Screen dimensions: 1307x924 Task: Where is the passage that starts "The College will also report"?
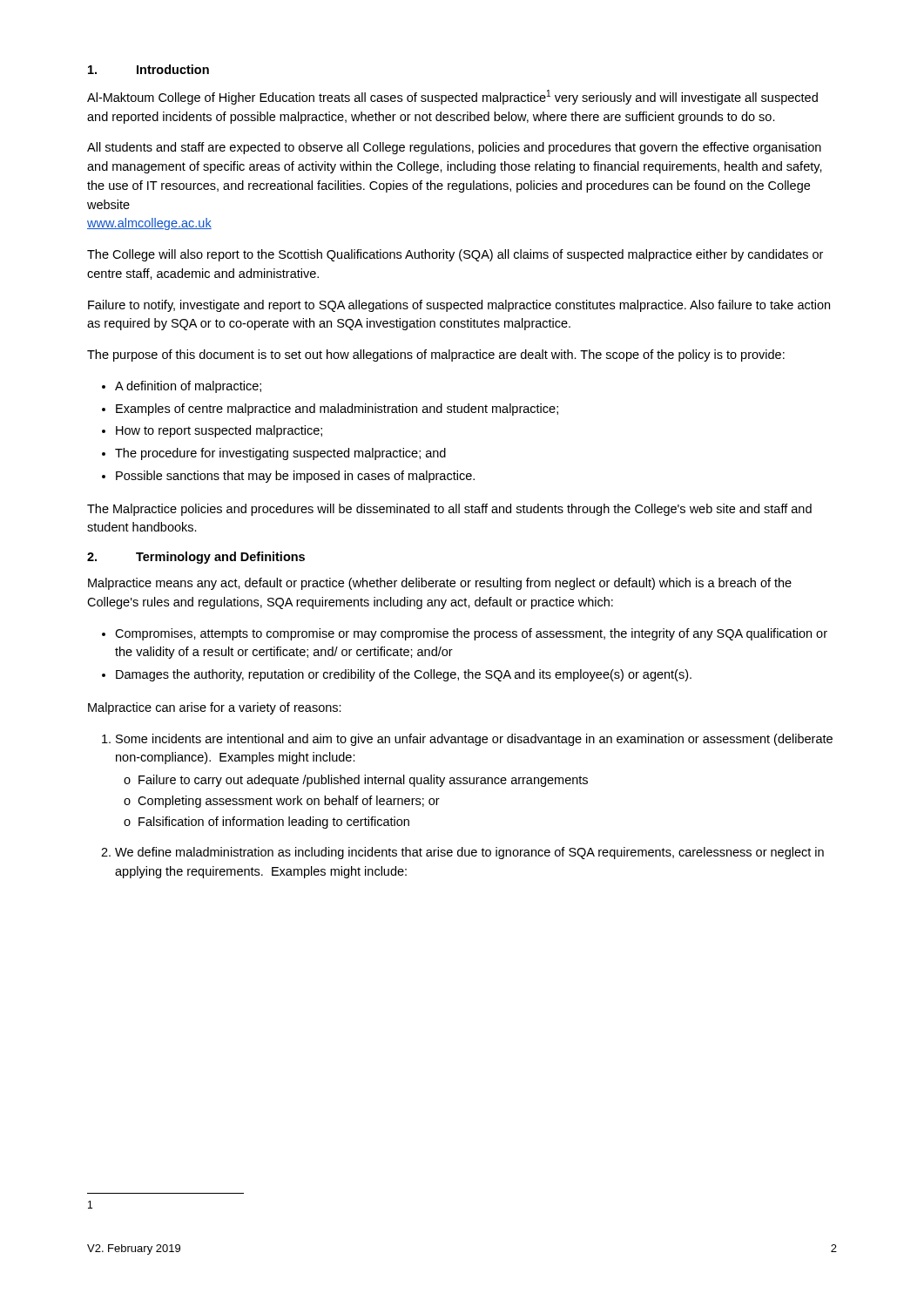[x=462, y=265]
